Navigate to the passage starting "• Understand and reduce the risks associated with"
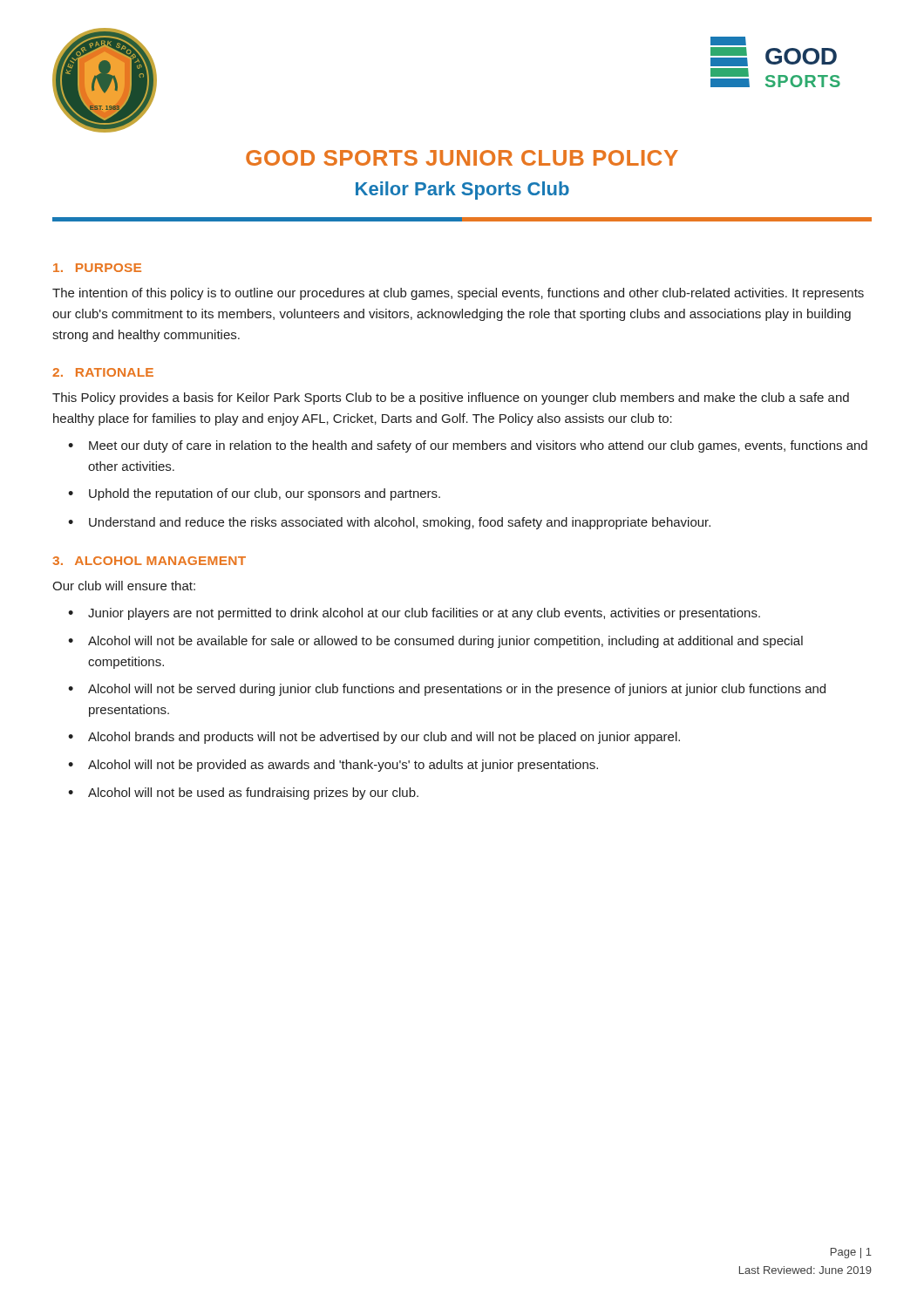This screenshot has width=924, height=1308. coord(470,522)
